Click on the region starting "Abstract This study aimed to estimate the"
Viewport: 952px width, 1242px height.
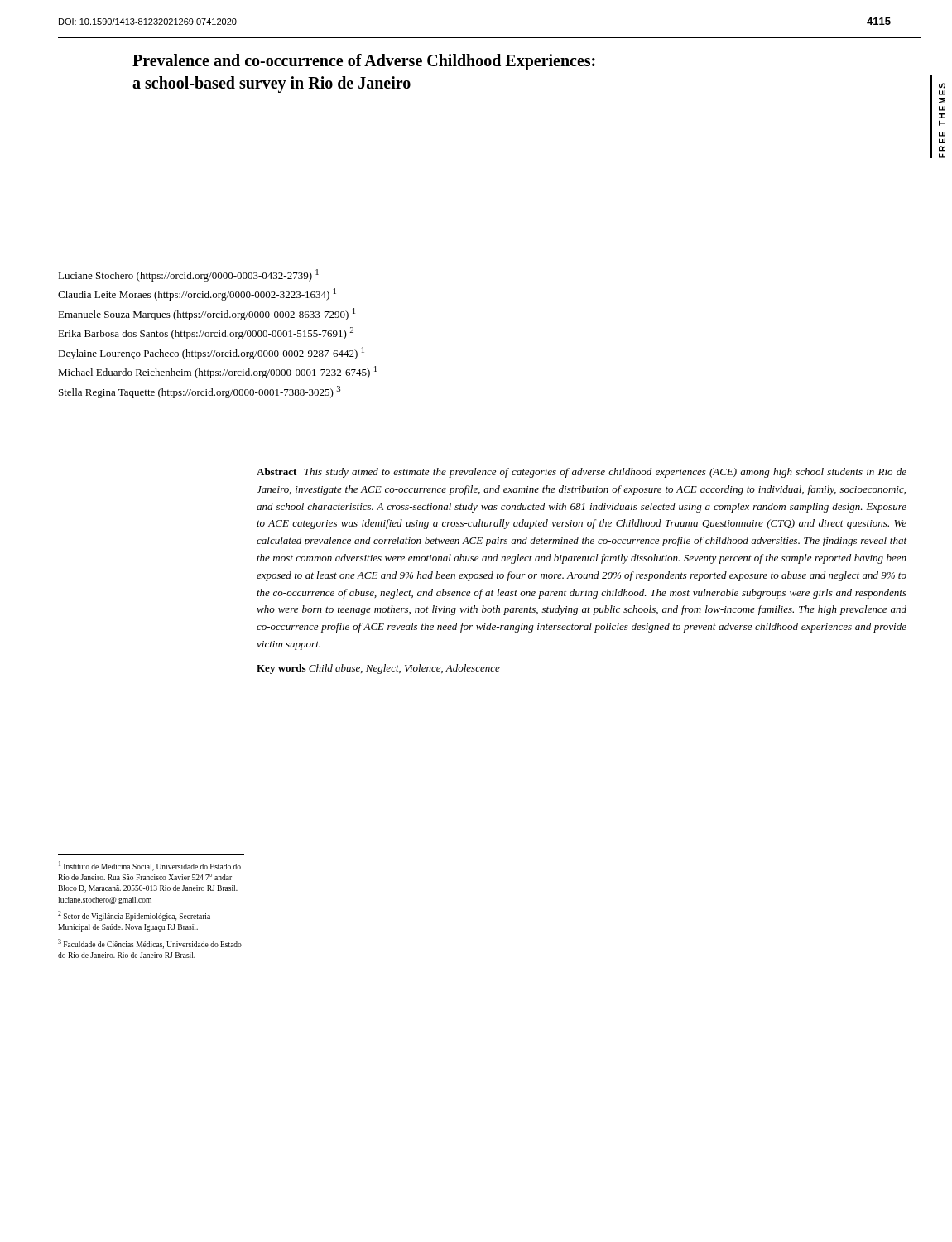point(582,570)
